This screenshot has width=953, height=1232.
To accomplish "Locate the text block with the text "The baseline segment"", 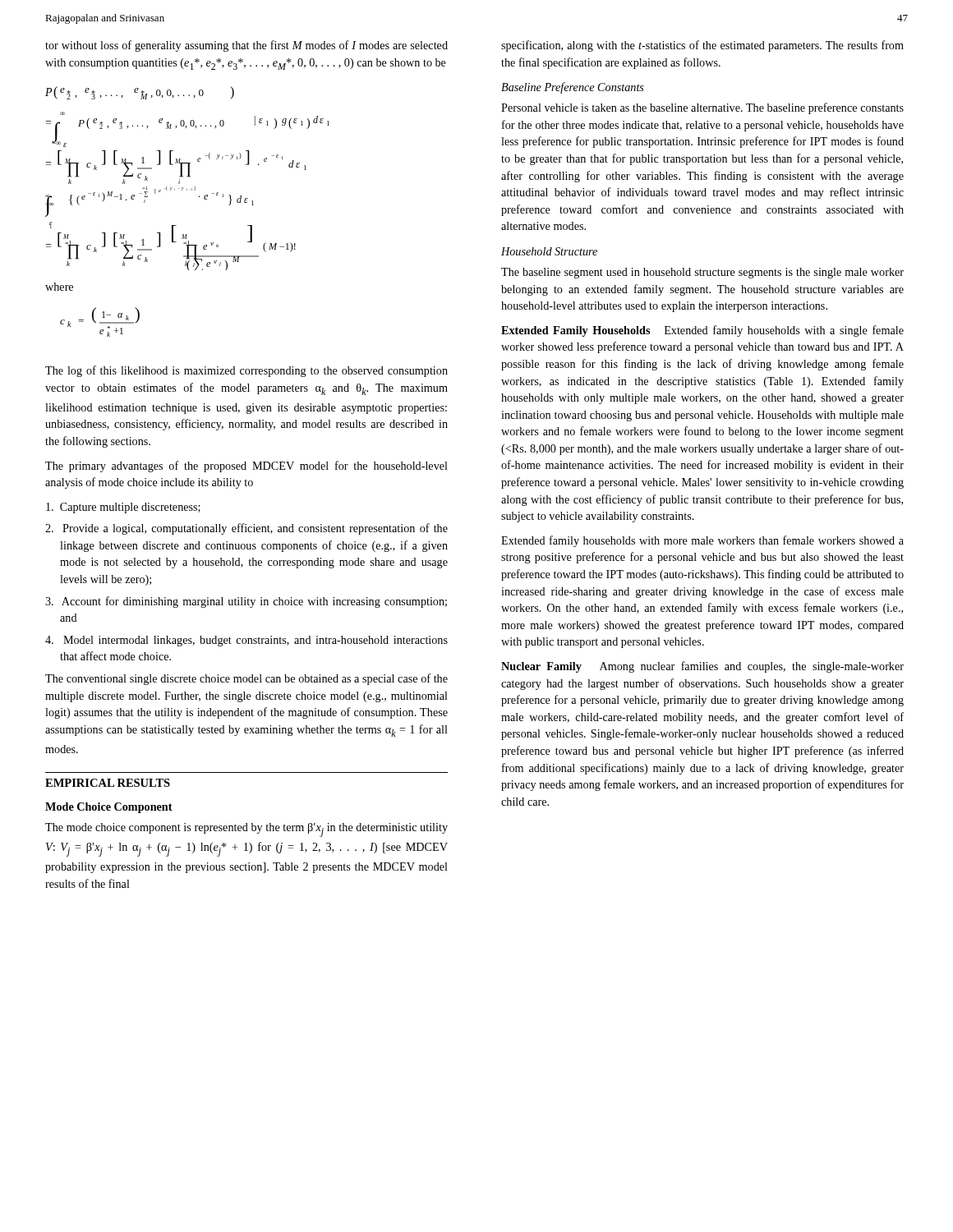I will tap(702, 289).
